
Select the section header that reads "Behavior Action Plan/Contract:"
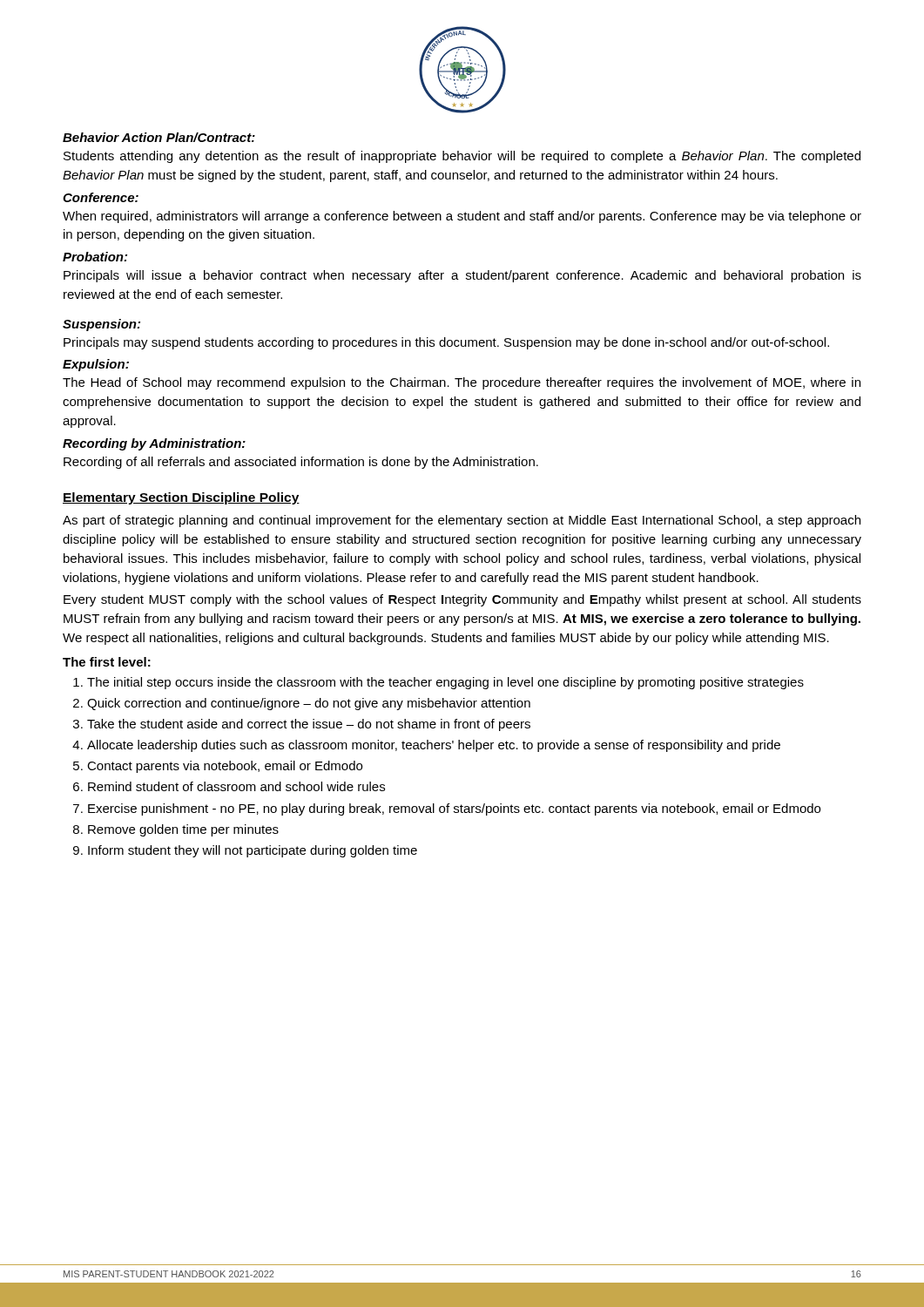tap(159, 137)
